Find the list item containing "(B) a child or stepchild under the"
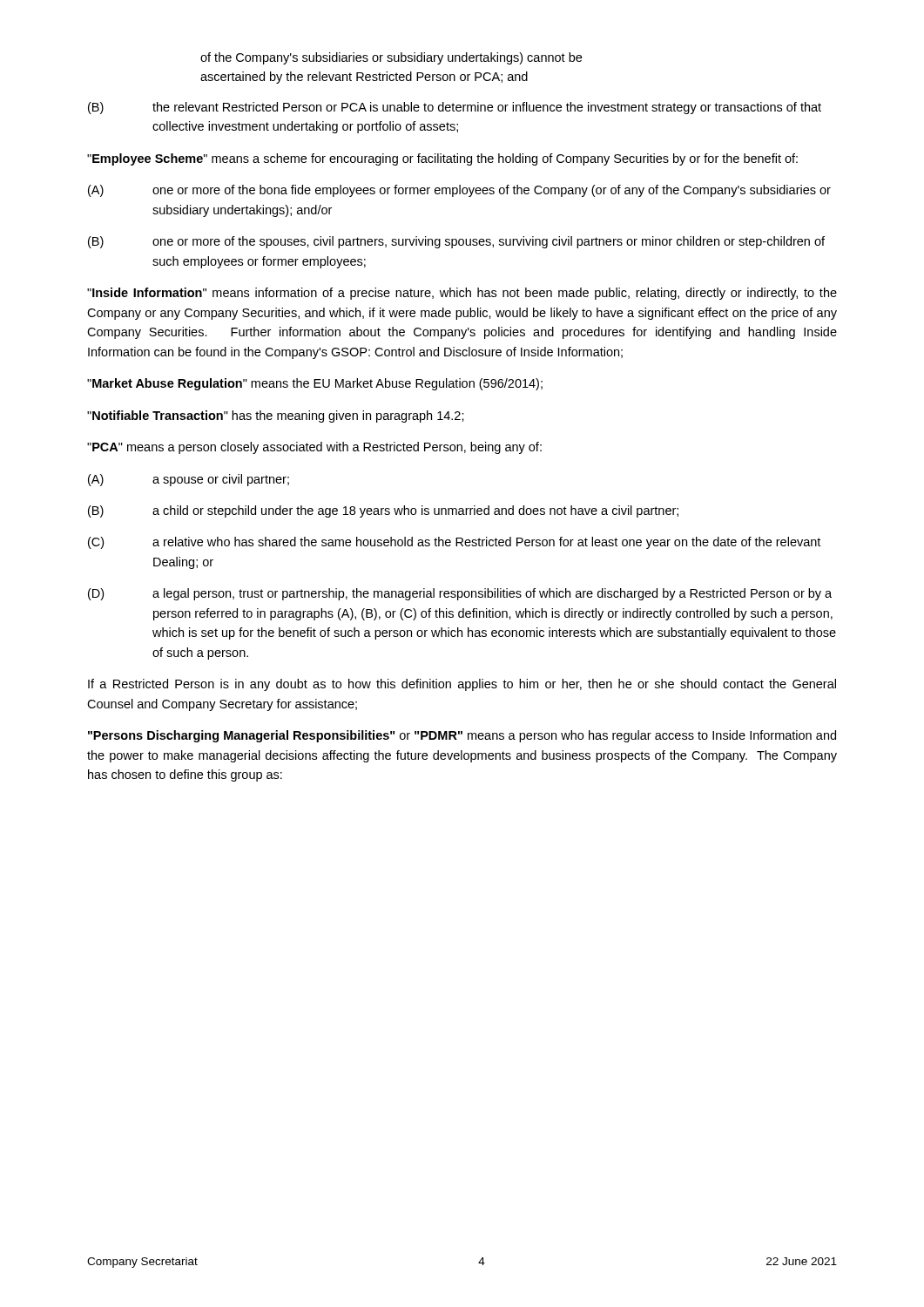 (462, 511)
